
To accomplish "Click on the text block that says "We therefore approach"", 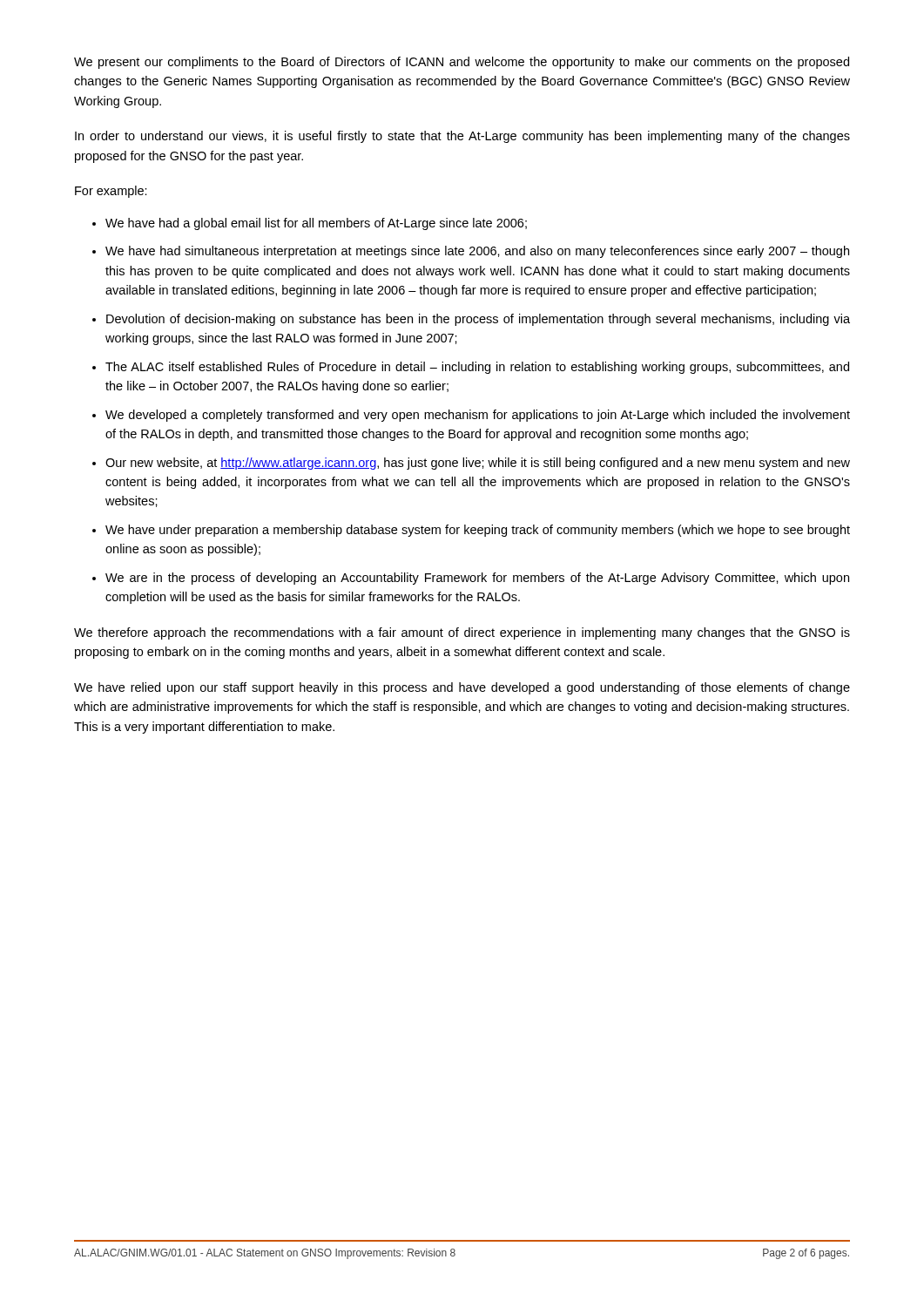I will 462,642.
